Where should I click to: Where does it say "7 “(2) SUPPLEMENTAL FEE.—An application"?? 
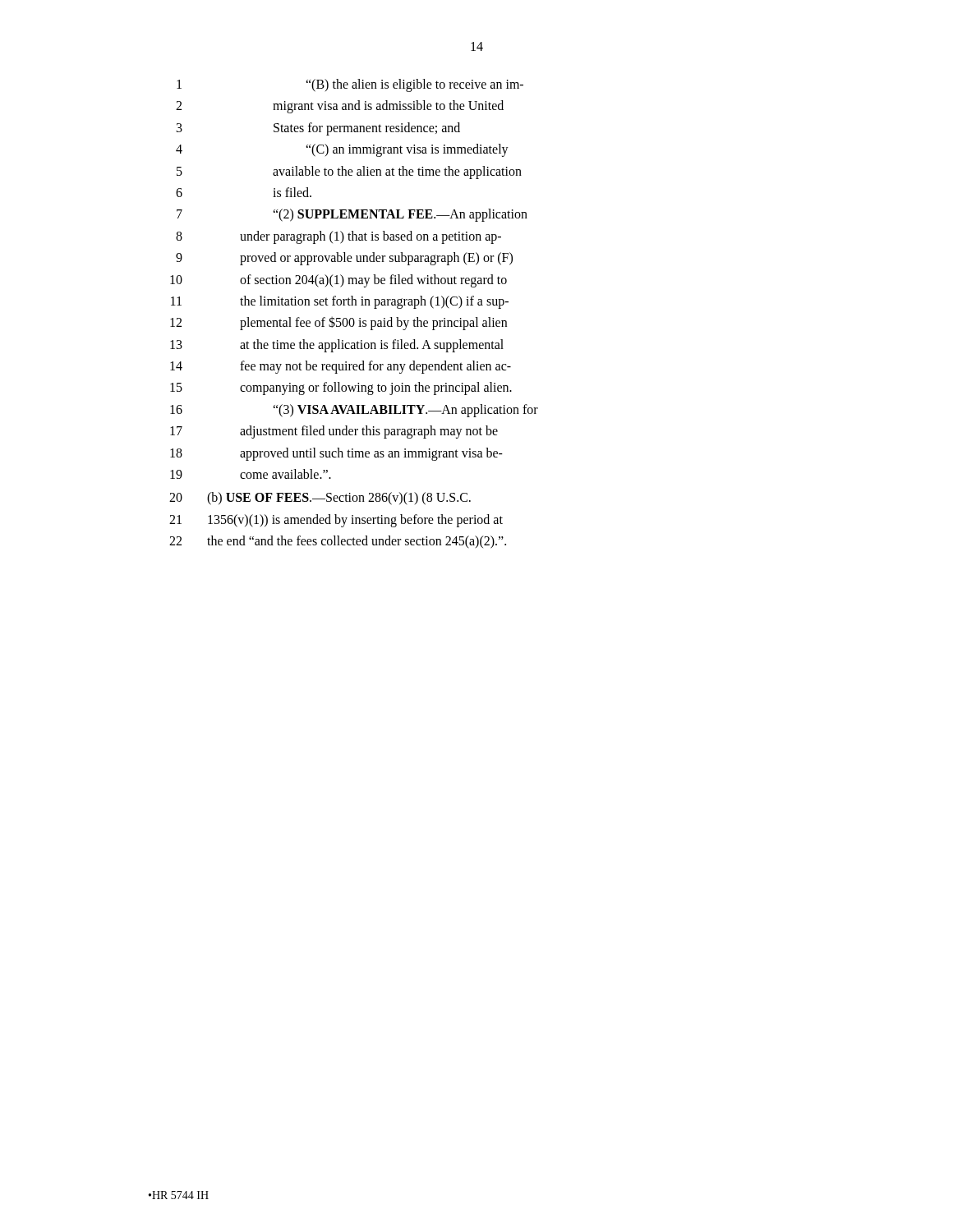click(501, 215)
